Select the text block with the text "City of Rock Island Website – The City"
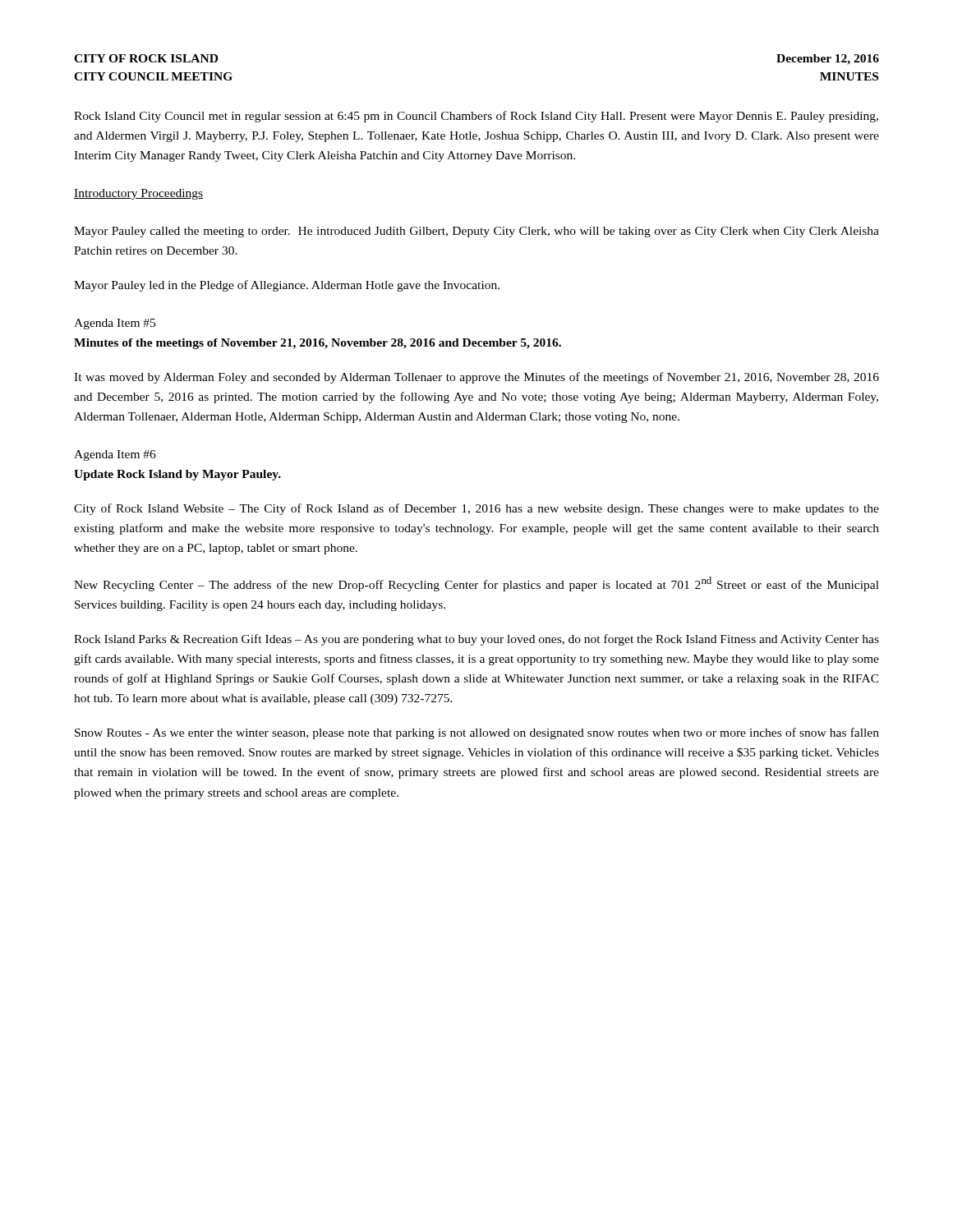 click(x=476, y=528)
